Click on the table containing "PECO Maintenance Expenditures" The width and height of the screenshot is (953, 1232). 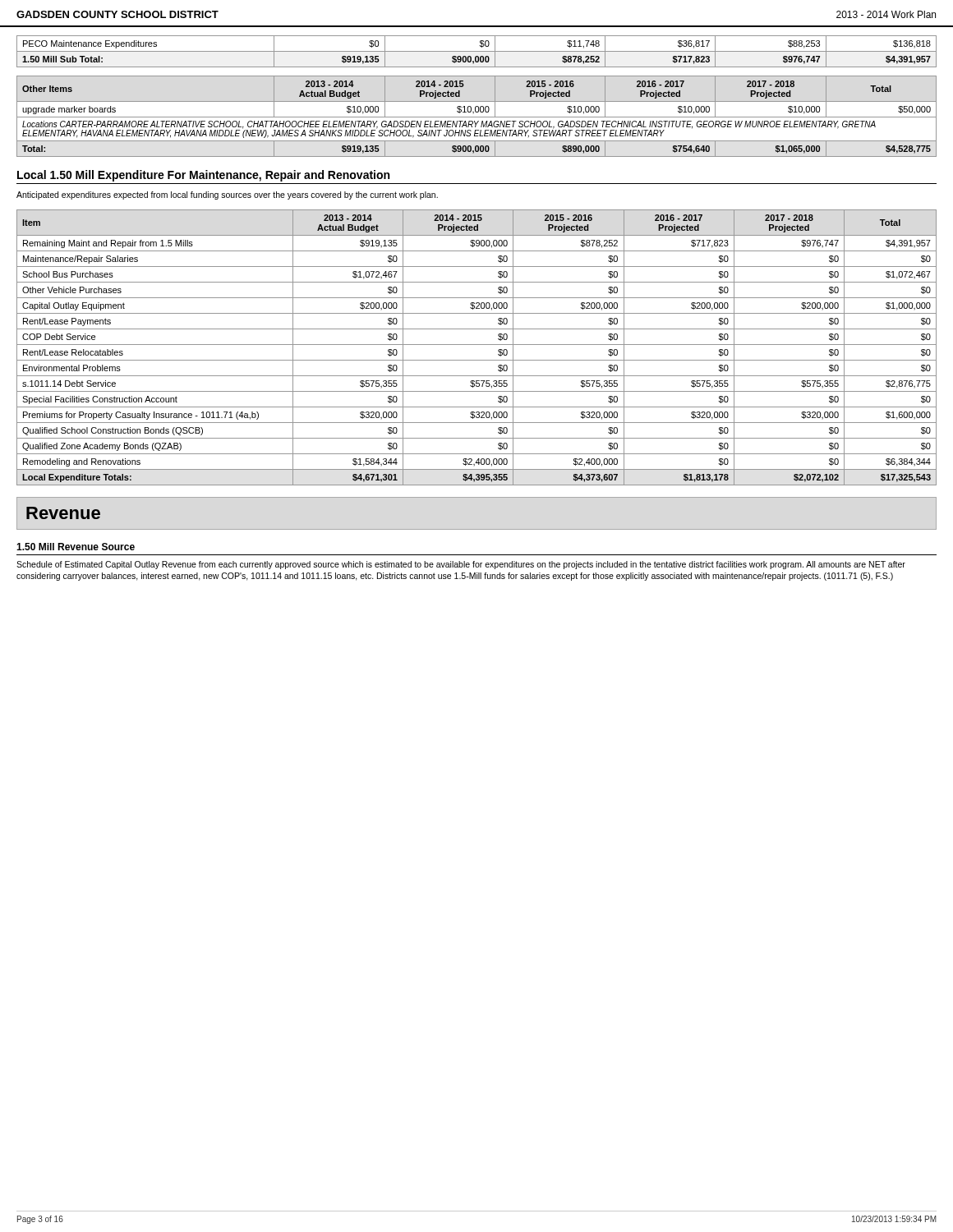tap(476, 51)
